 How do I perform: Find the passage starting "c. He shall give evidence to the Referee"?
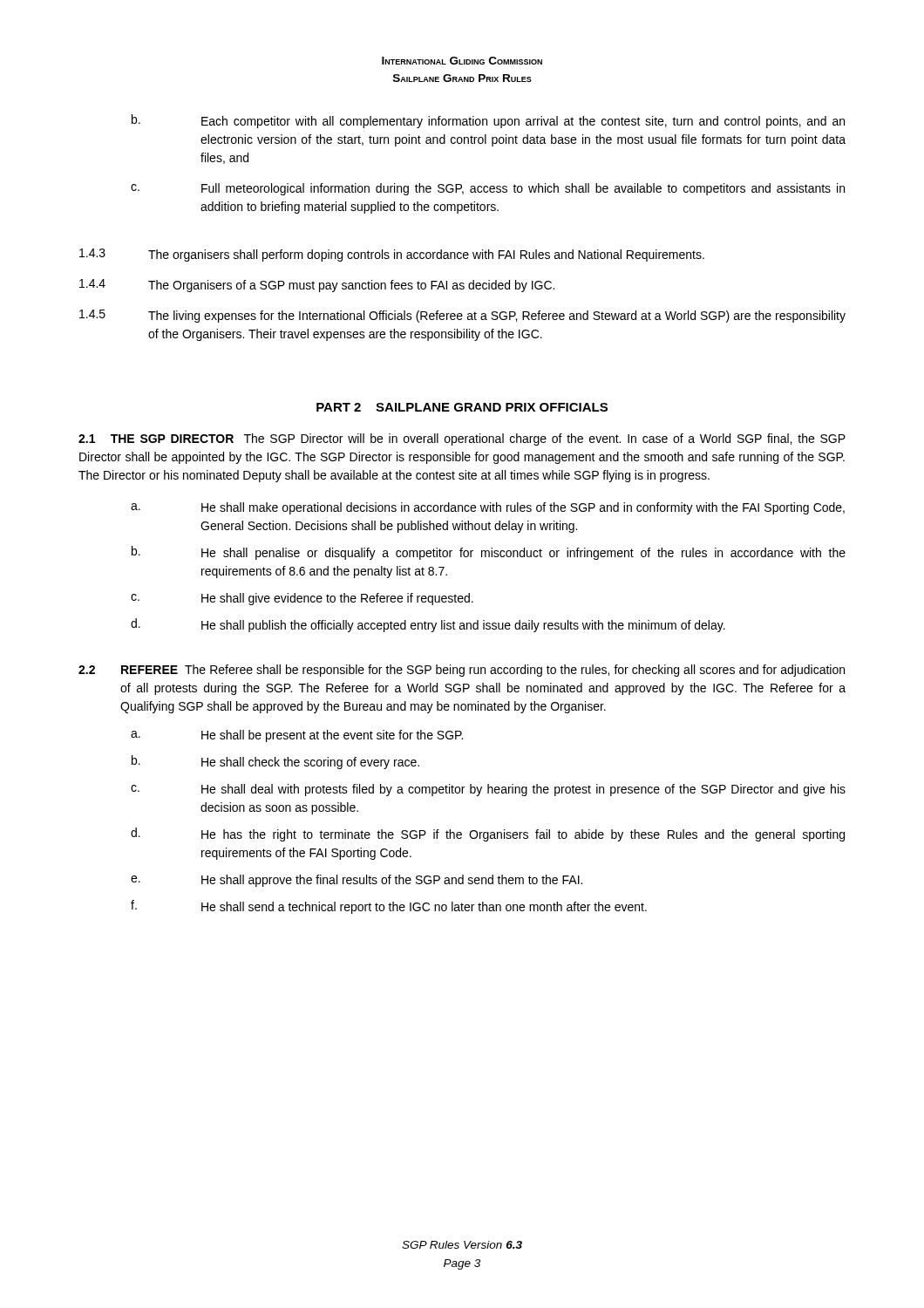(x=462, y=598)
